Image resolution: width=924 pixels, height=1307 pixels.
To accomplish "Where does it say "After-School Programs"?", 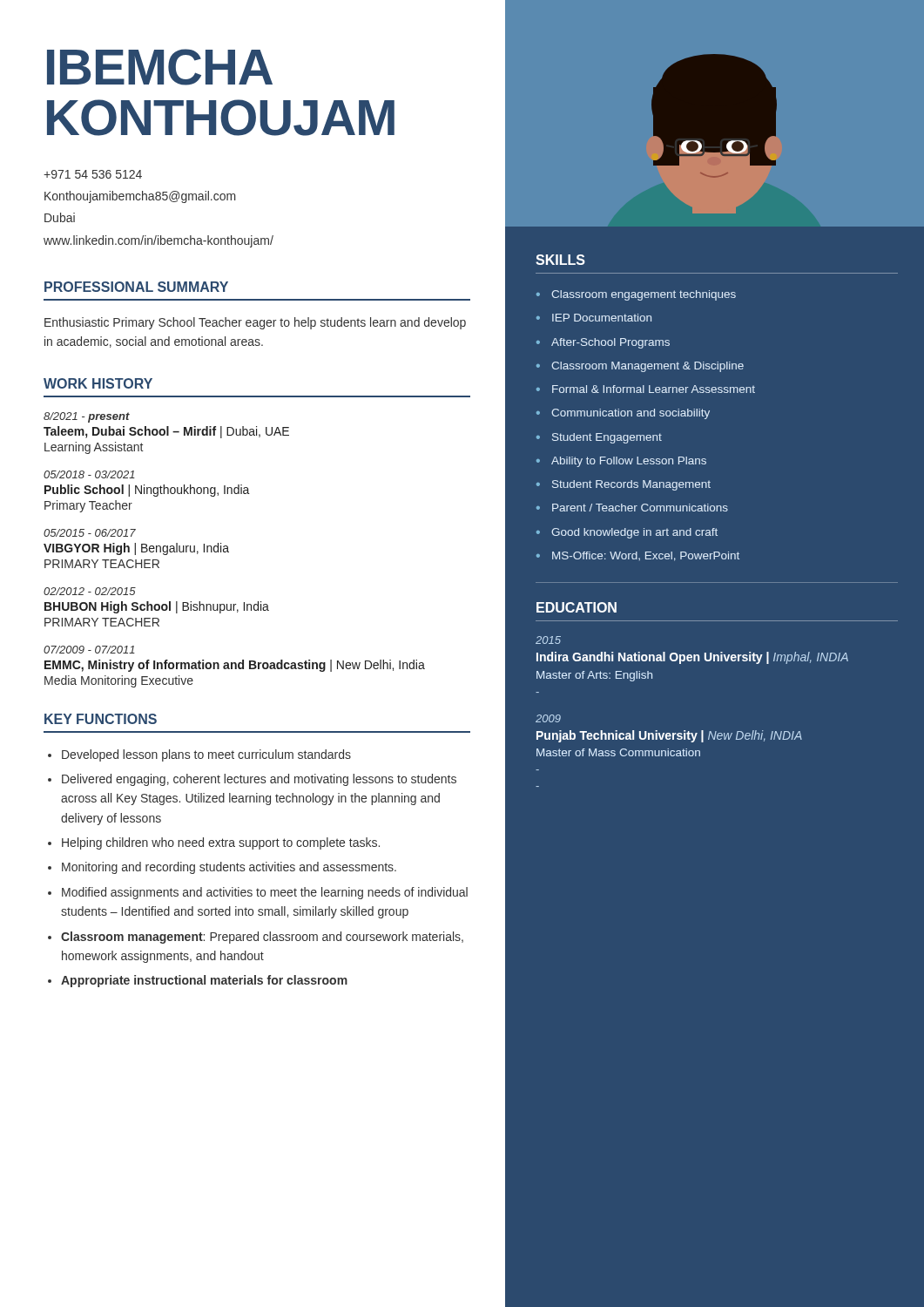I will tap(611, 342).
